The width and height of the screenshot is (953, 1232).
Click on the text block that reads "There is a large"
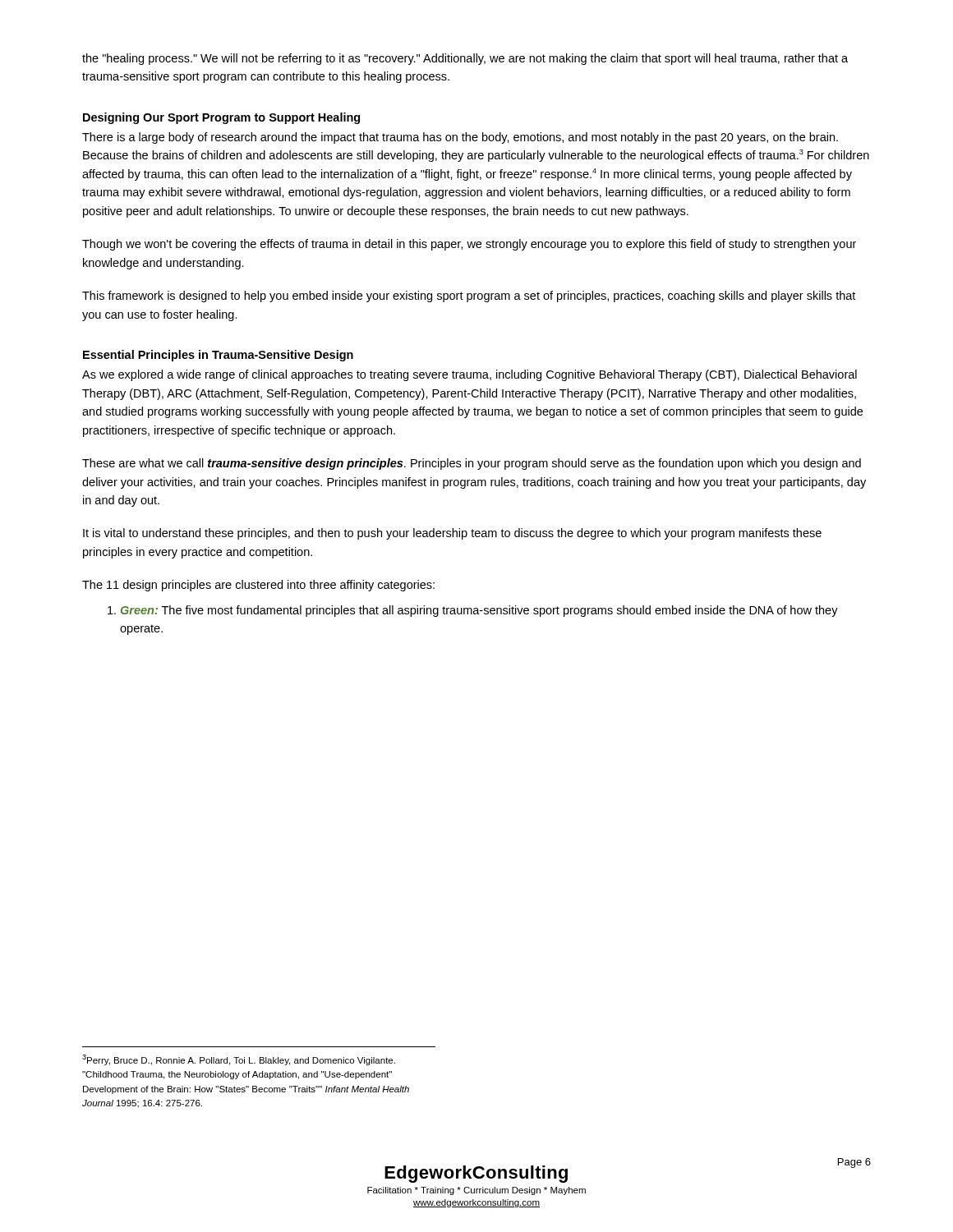coord(476,174)
